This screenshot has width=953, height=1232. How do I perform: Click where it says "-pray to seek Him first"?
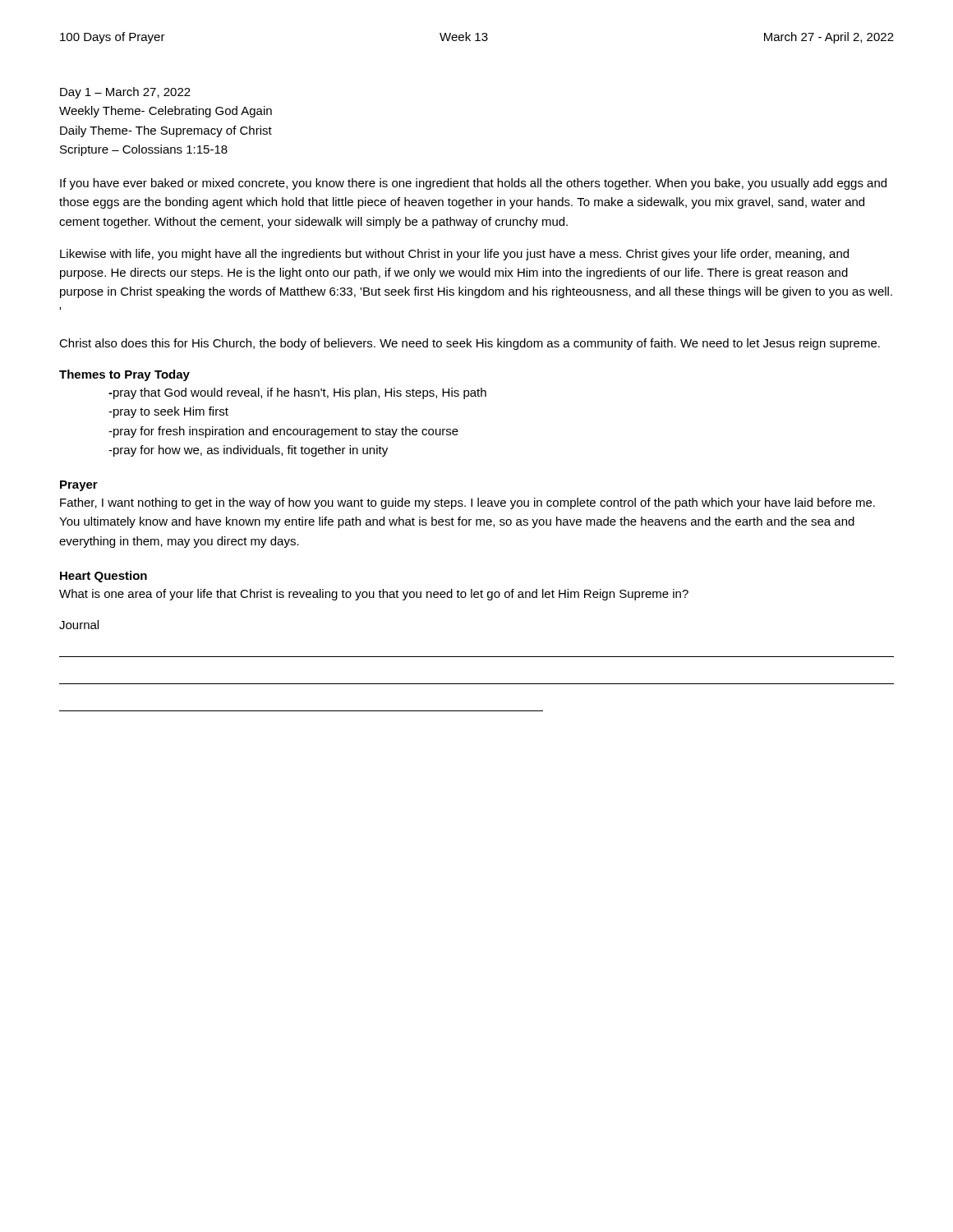click(168, 411)
